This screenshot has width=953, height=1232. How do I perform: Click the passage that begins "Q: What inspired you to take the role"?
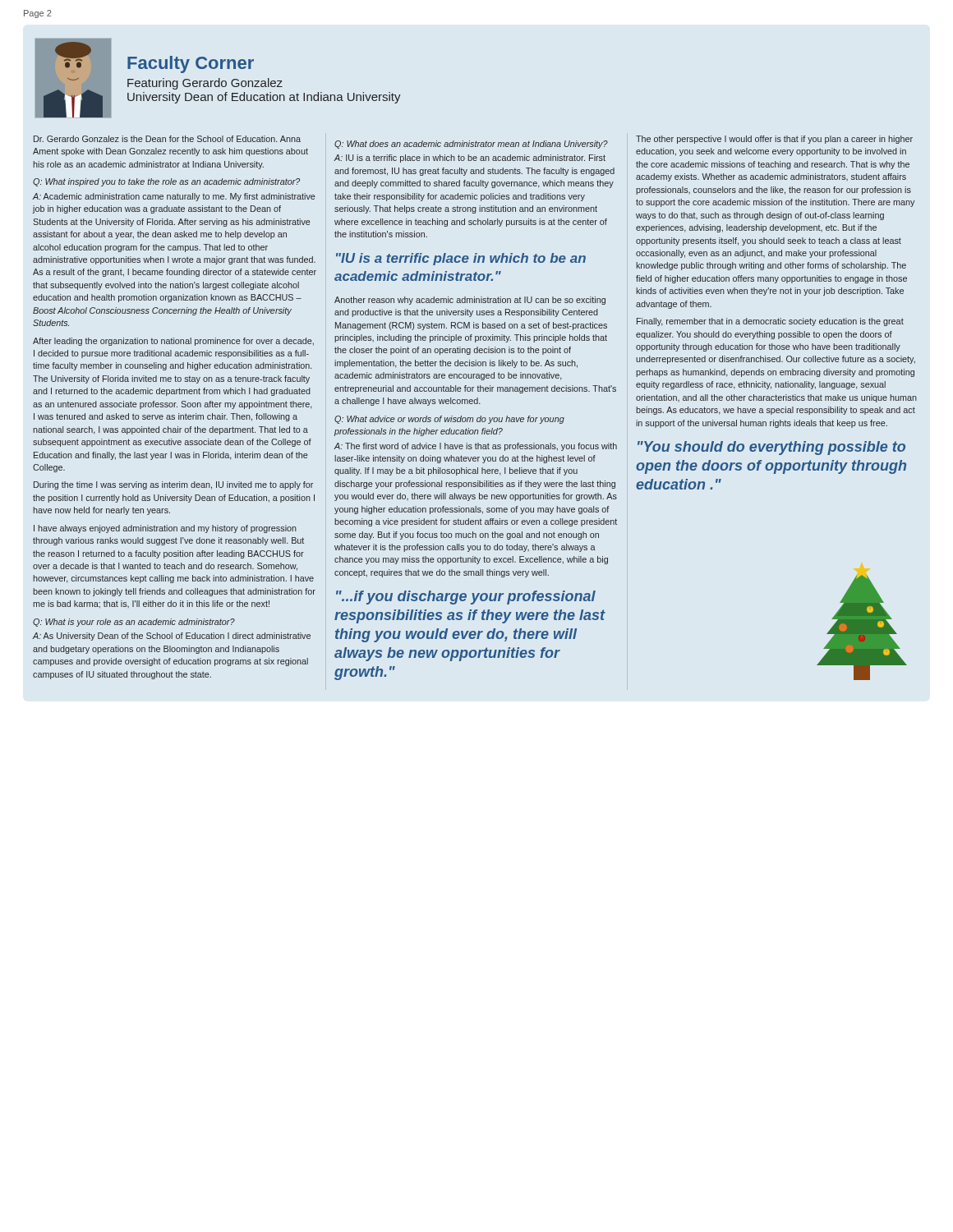166,182
